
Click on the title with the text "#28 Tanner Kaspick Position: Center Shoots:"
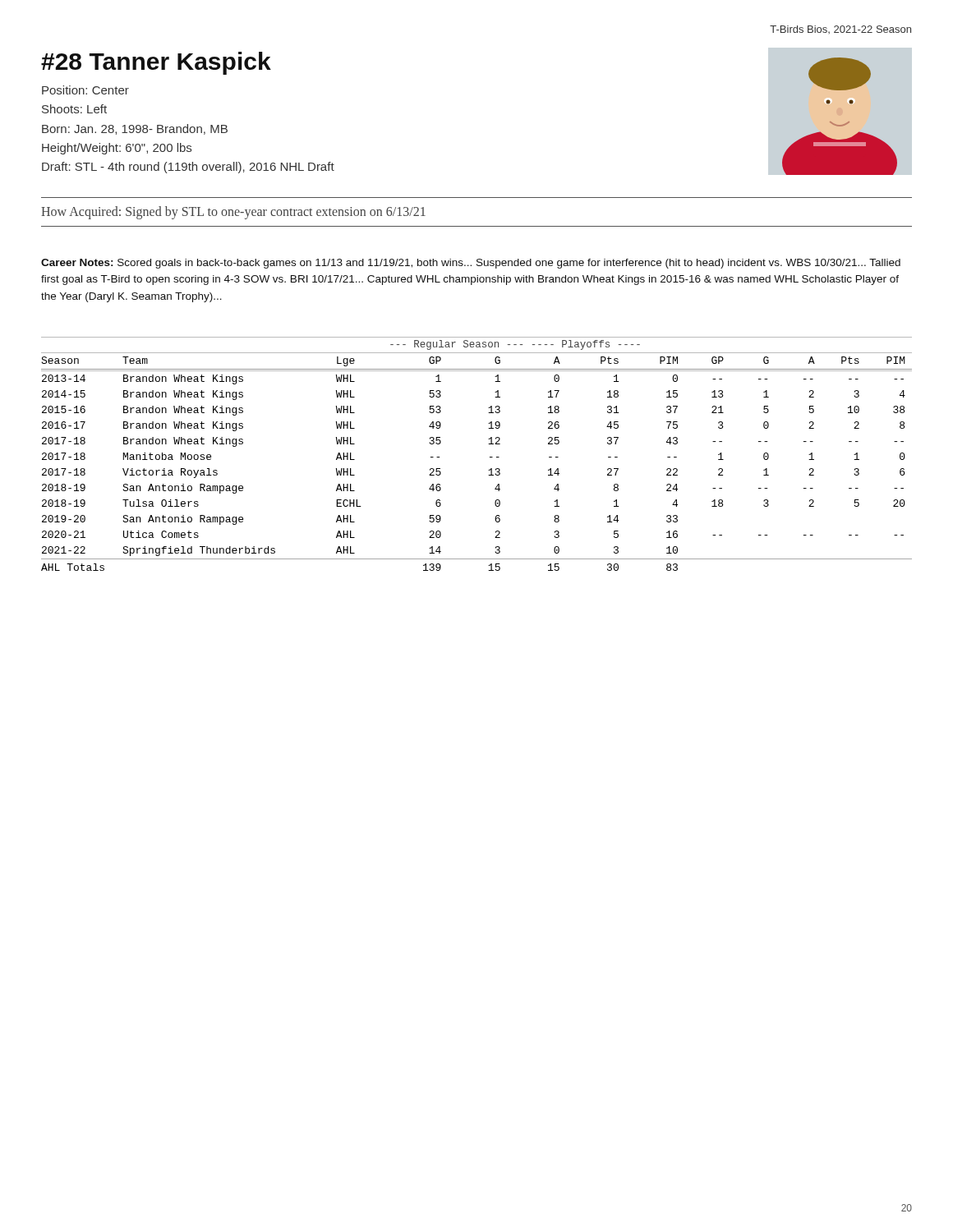(156, 63)
